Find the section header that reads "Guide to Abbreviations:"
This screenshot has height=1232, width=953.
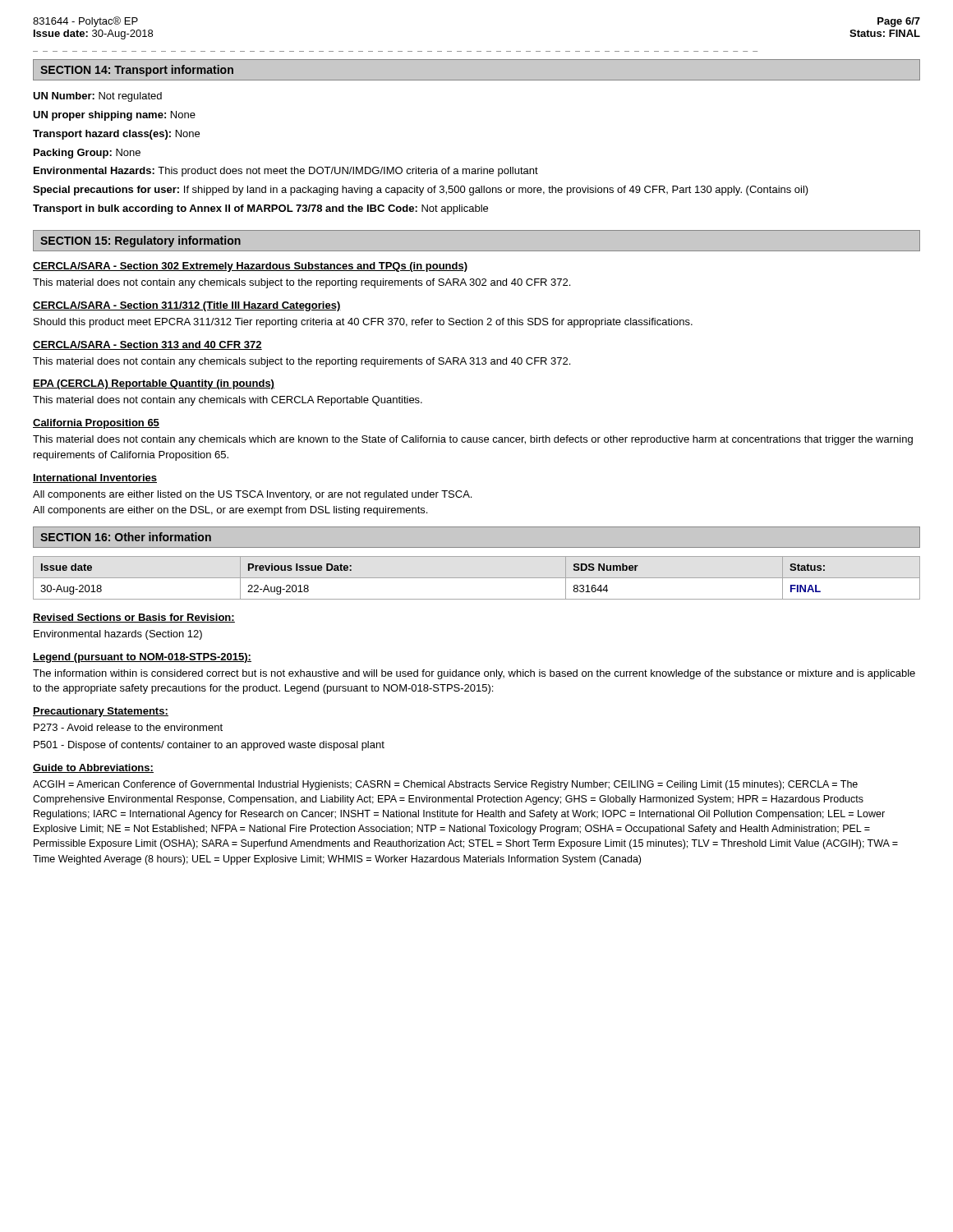click(x=93, y=767)
